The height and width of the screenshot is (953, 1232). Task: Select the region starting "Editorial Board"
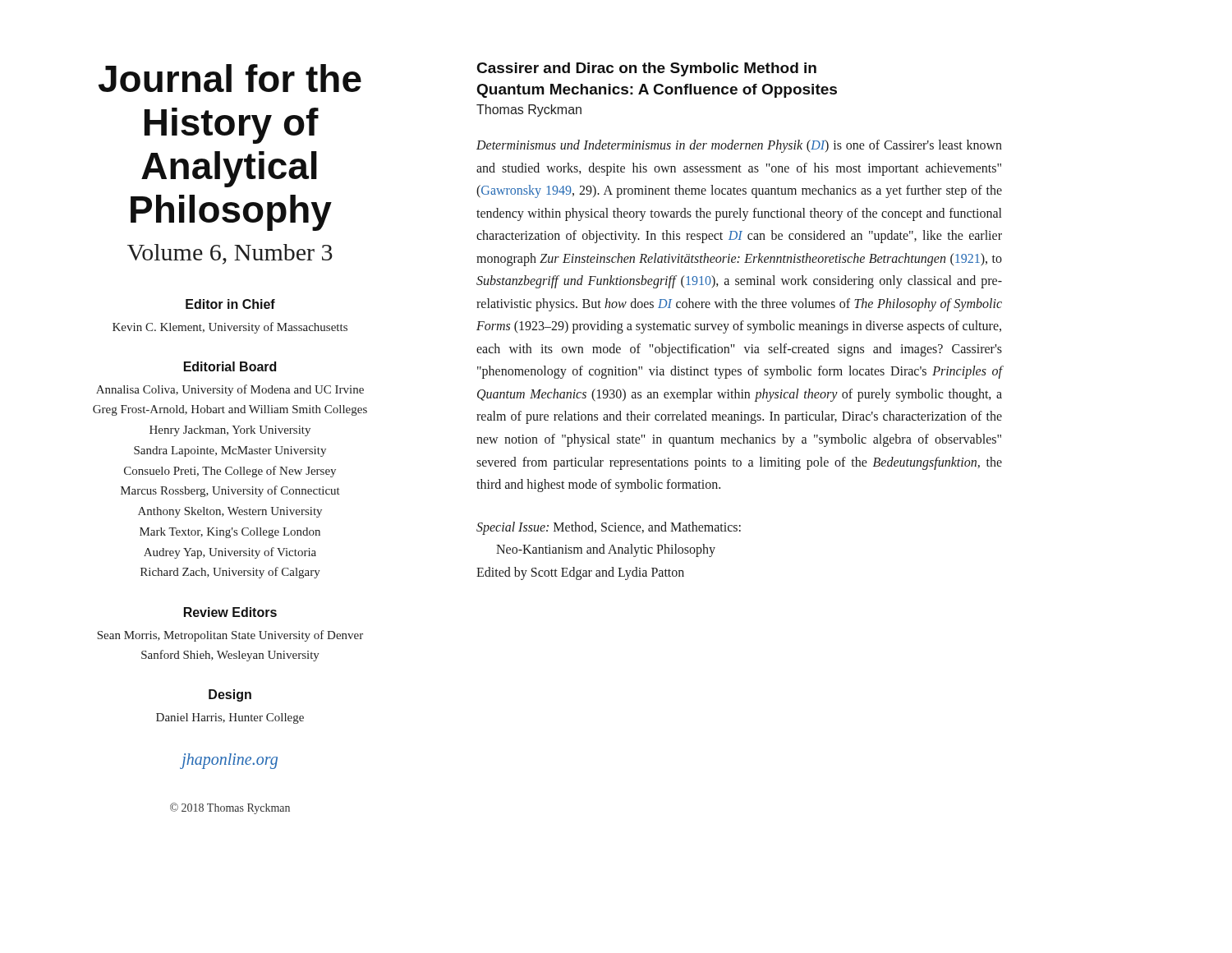coord(230,367)
